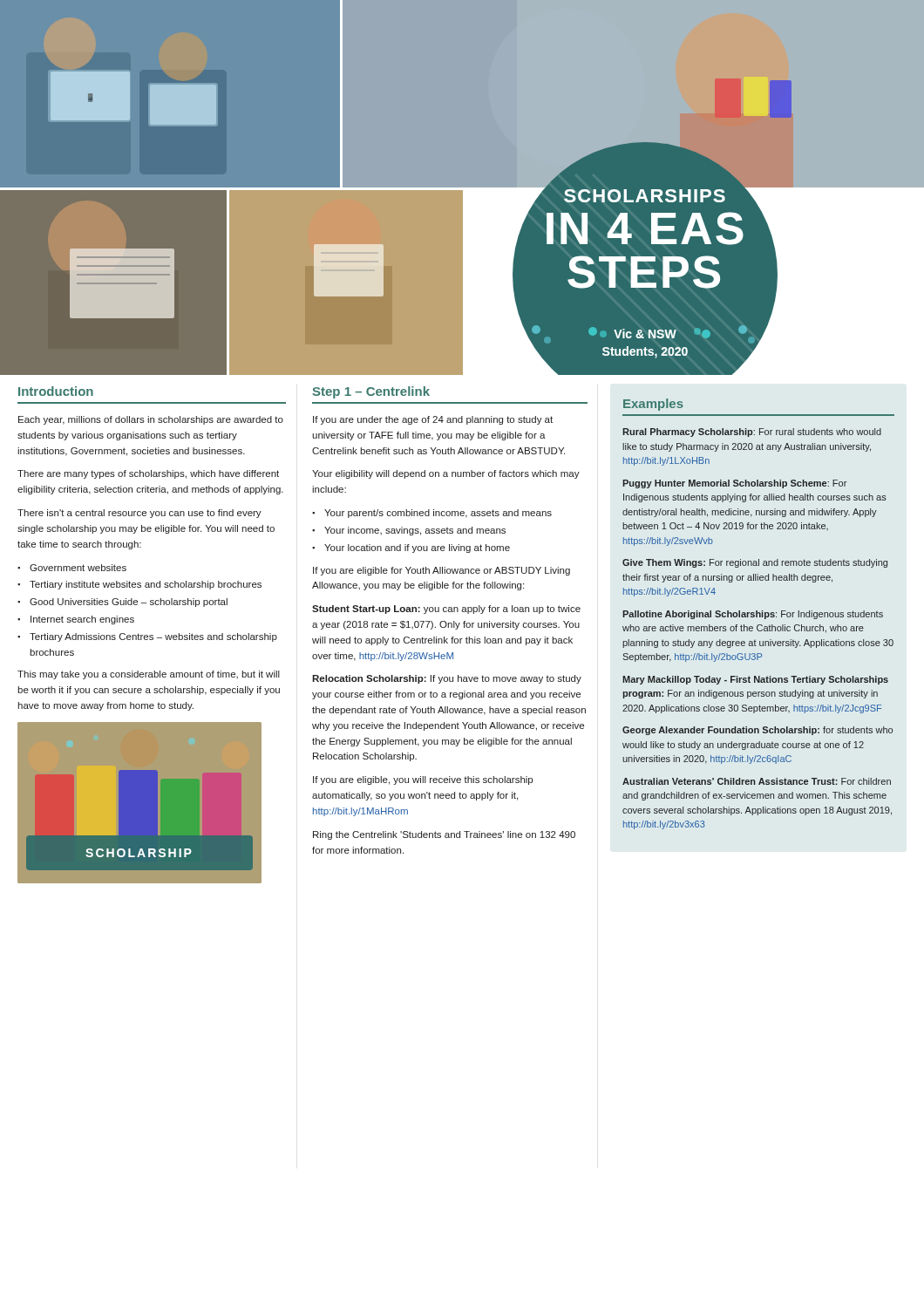Locate the text starting "Each year, millions of dollars in"
The image size is (924, 1308).
pos(150,435)
